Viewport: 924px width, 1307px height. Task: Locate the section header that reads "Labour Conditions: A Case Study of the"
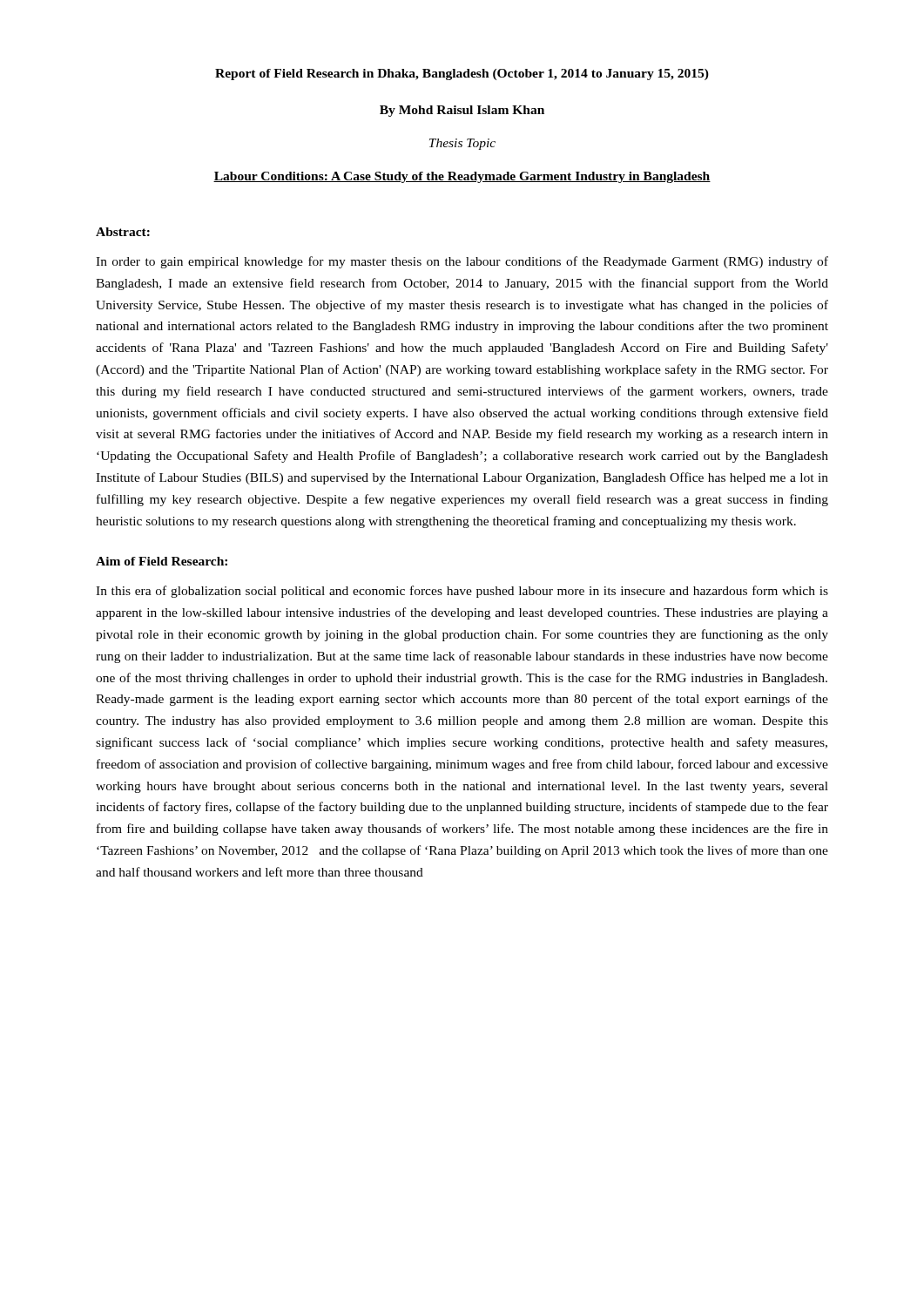coord(462,176)
